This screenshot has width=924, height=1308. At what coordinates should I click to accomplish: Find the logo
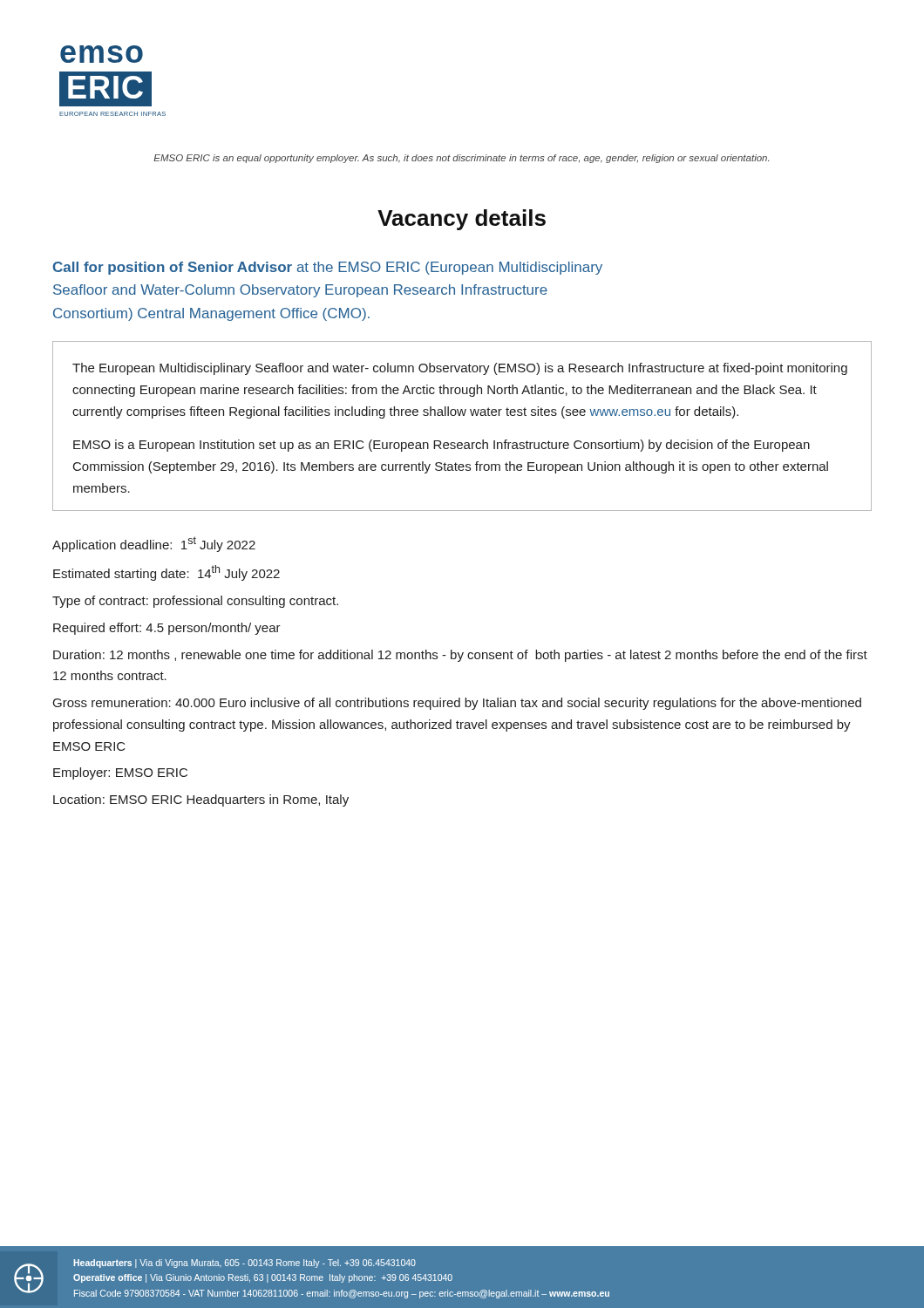pyautogui.click(x=109, y=80)
